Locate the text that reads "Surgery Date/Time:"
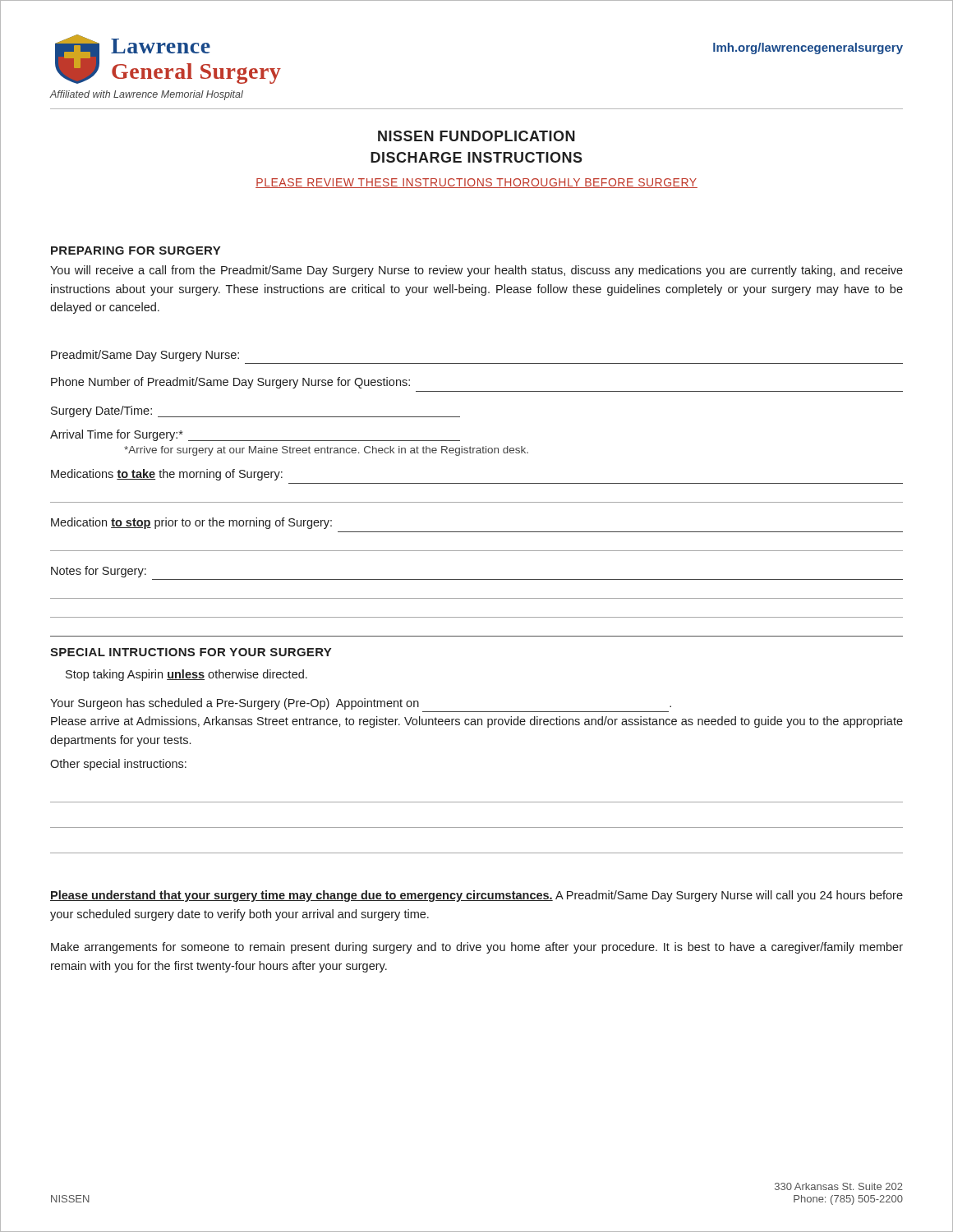The image size is (953, 1232). [x=255, y=410]
